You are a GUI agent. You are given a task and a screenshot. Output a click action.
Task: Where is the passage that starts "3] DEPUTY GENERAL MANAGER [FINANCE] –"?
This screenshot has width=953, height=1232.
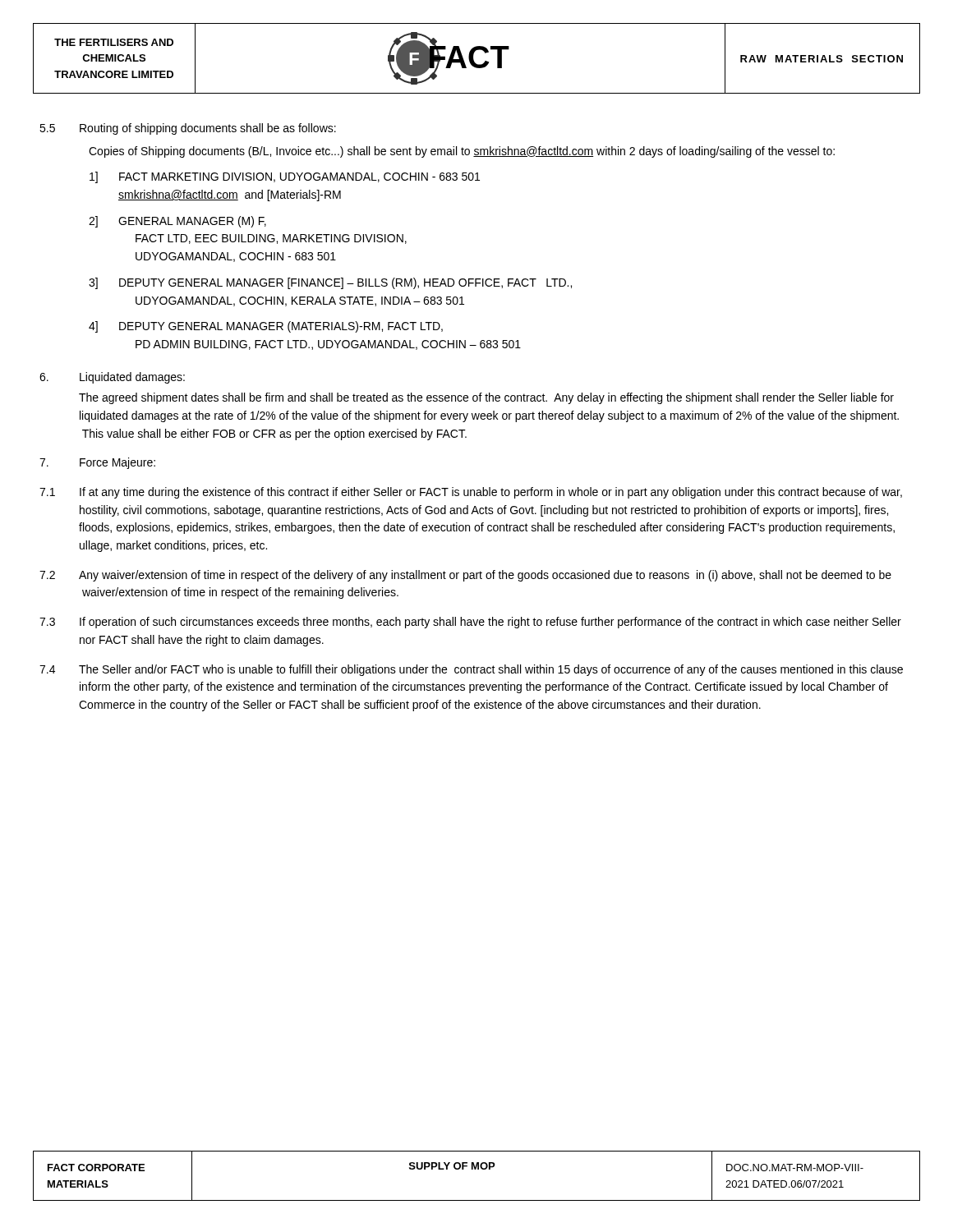[501, 292]
